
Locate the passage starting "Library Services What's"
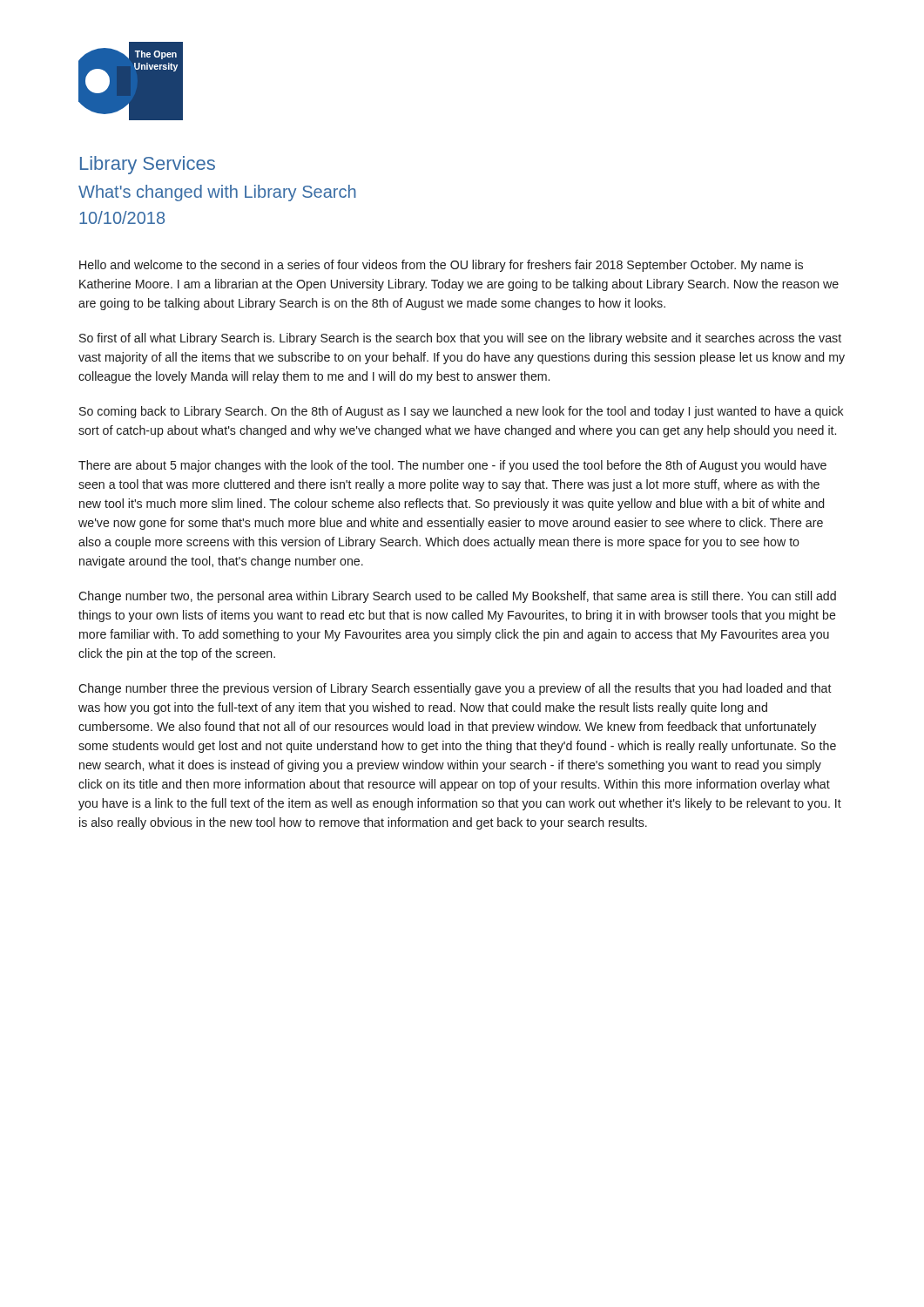[x=148, y=165]
